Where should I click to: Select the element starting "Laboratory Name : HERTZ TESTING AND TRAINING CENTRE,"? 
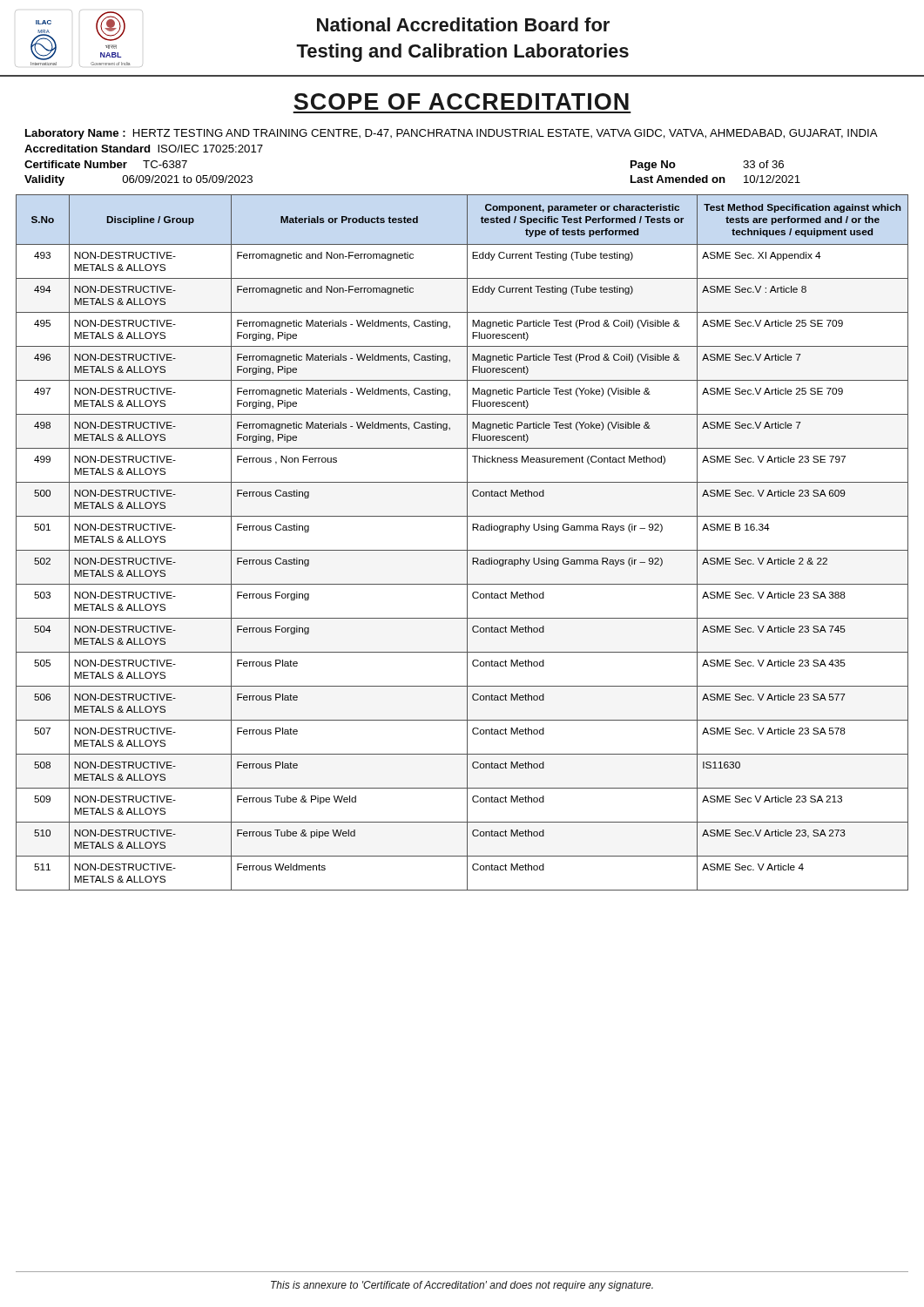(451, 133)
